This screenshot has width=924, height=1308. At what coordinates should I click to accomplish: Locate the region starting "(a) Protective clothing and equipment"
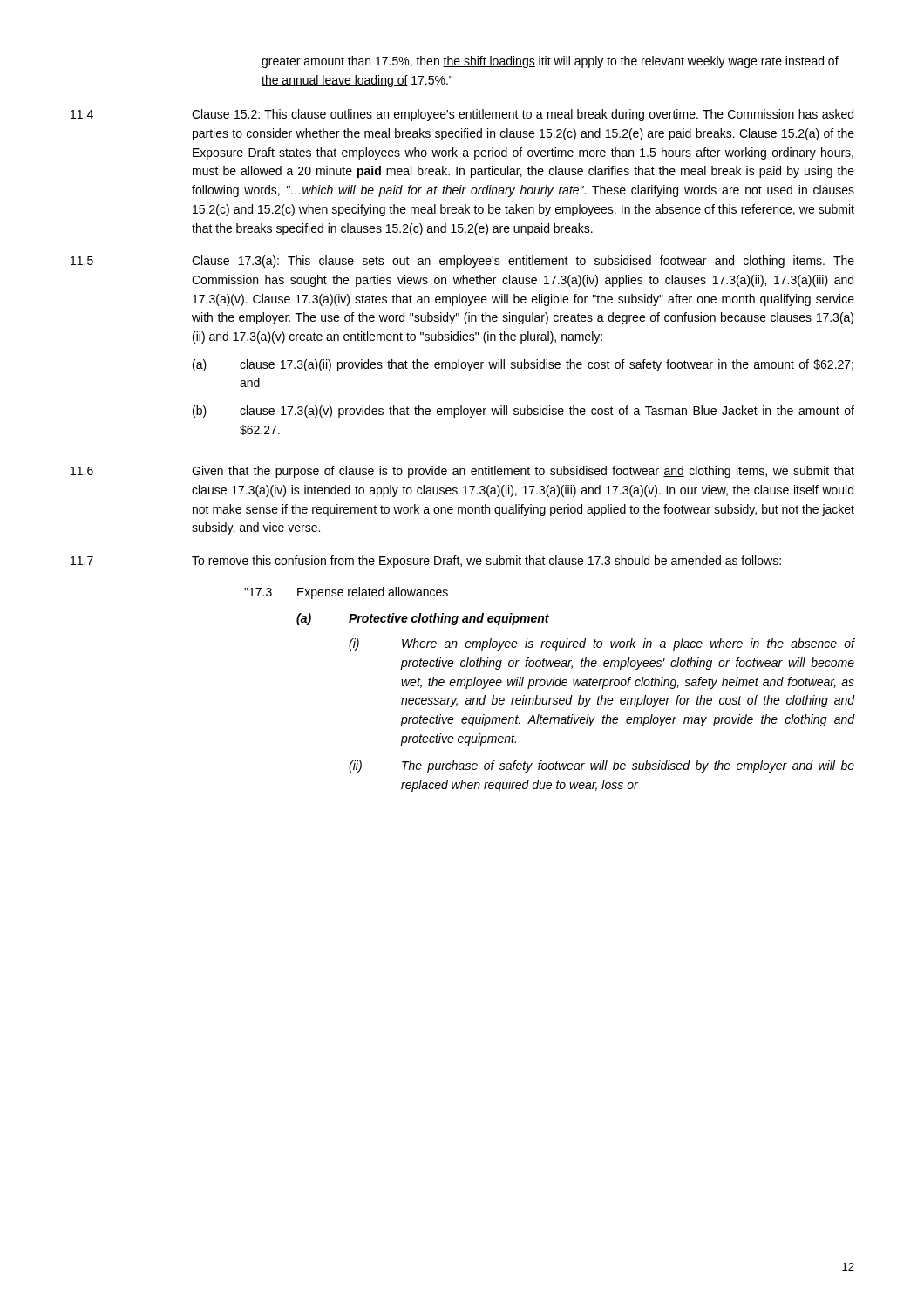(423, 619)
